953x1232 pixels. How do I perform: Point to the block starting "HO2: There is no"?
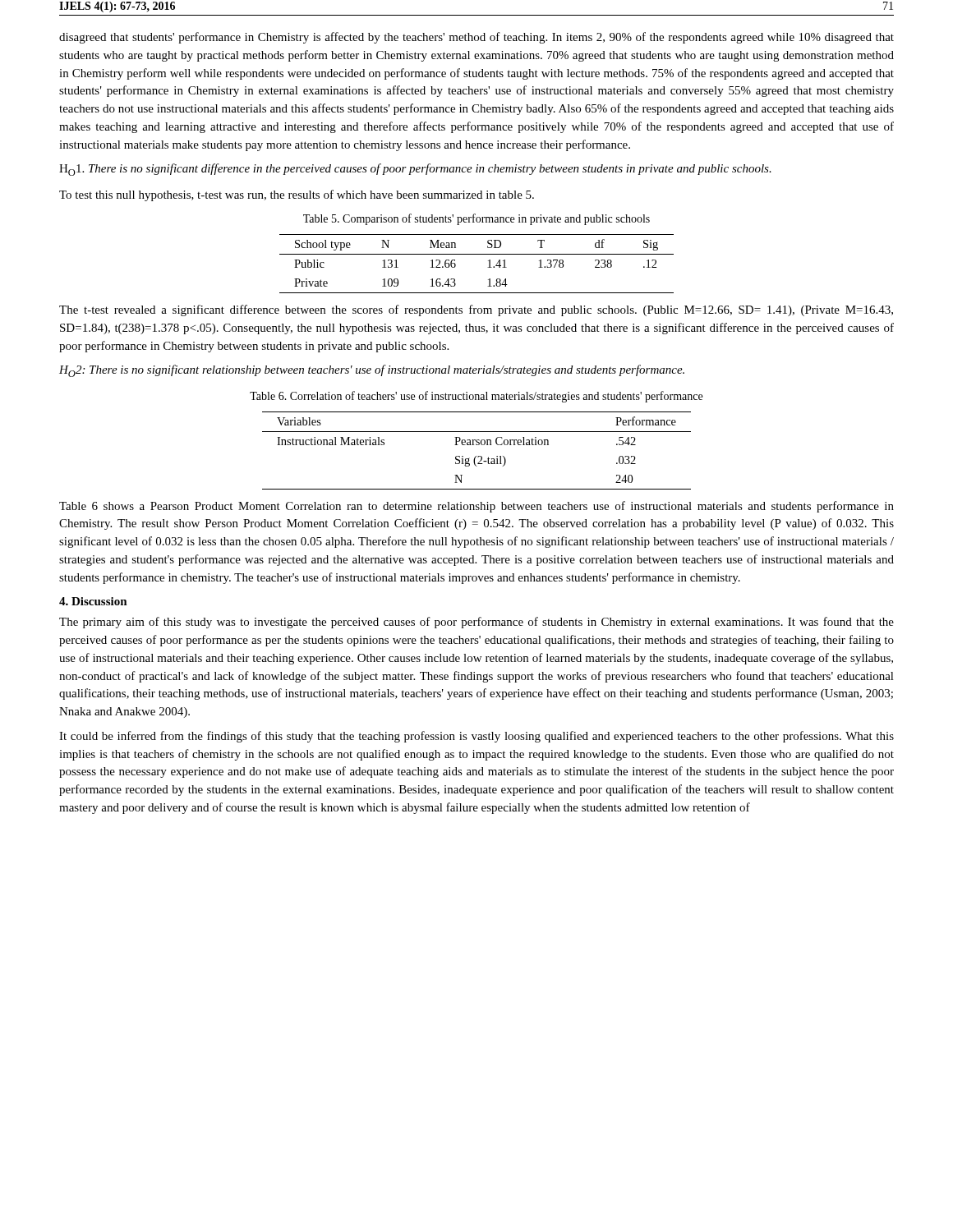coord(476,372)
